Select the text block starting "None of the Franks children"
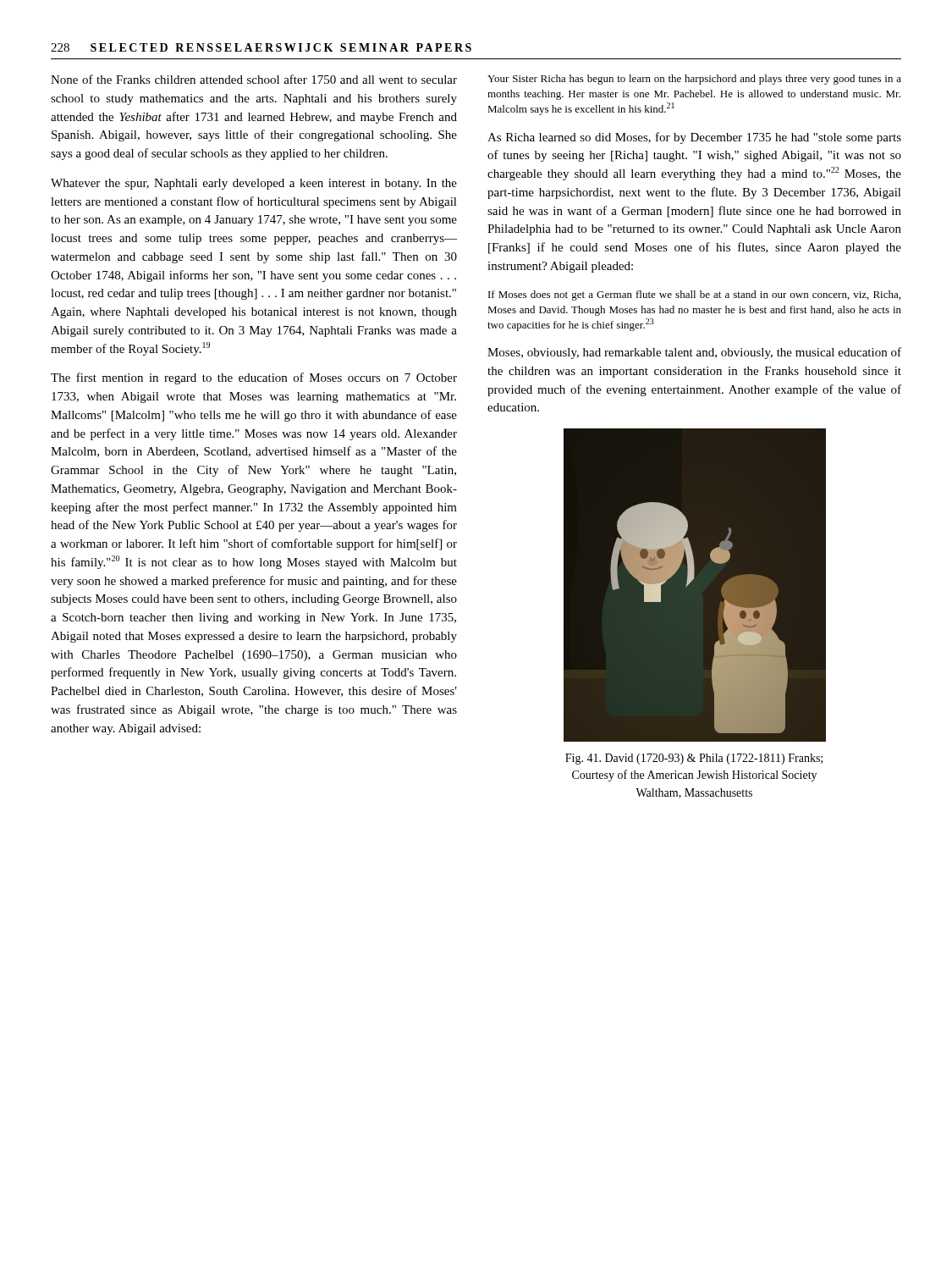This screenshot has height=1270, width=952. [254, 117]
